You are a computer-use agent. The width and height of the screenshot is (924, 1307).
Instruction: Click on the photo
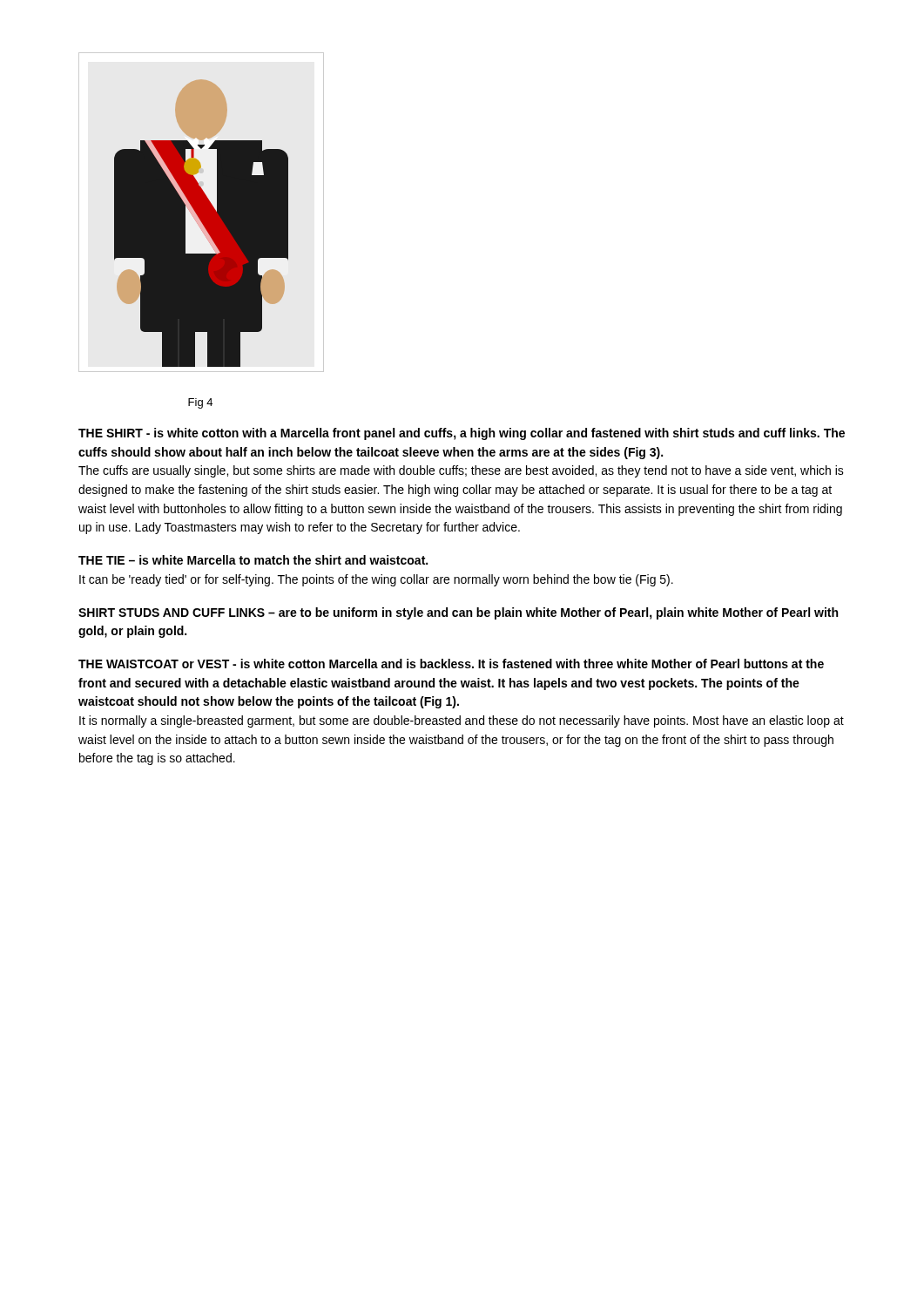tap(462, 221)
